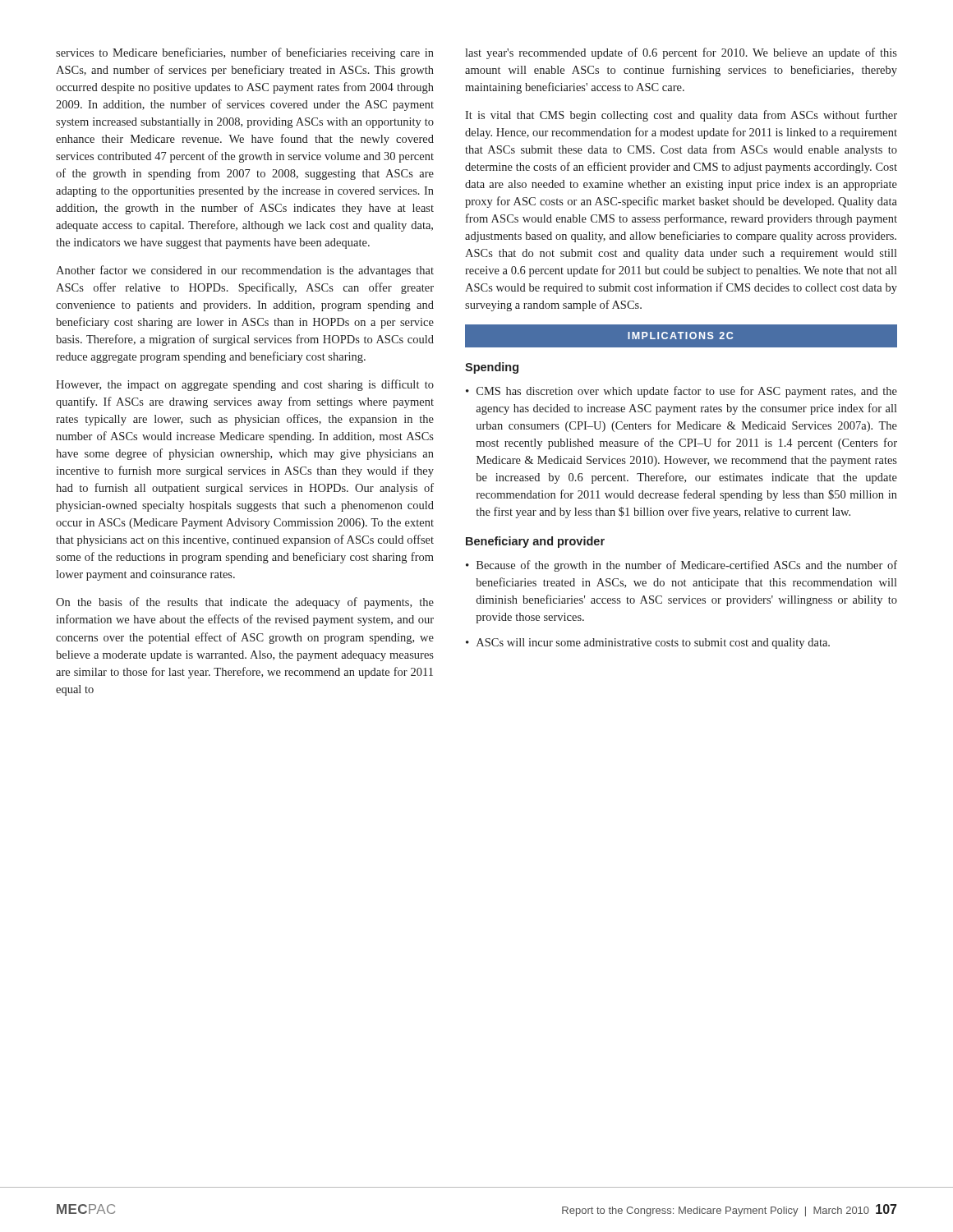Find the text block starting "• CMS has discretion over which update"

tap(681, 452)
